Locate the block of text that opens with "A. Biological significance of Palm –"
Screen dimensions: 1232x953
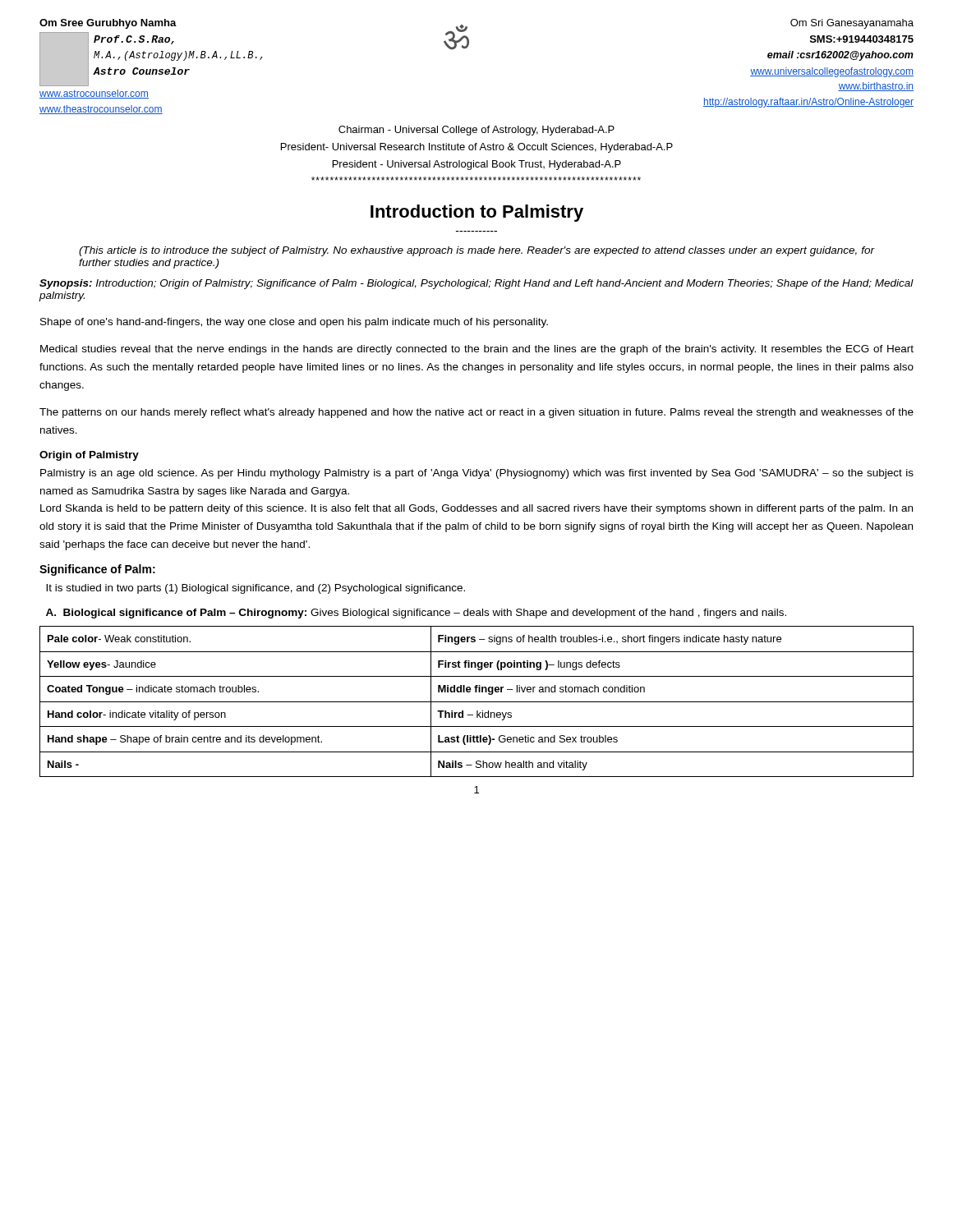click(413, 612)
